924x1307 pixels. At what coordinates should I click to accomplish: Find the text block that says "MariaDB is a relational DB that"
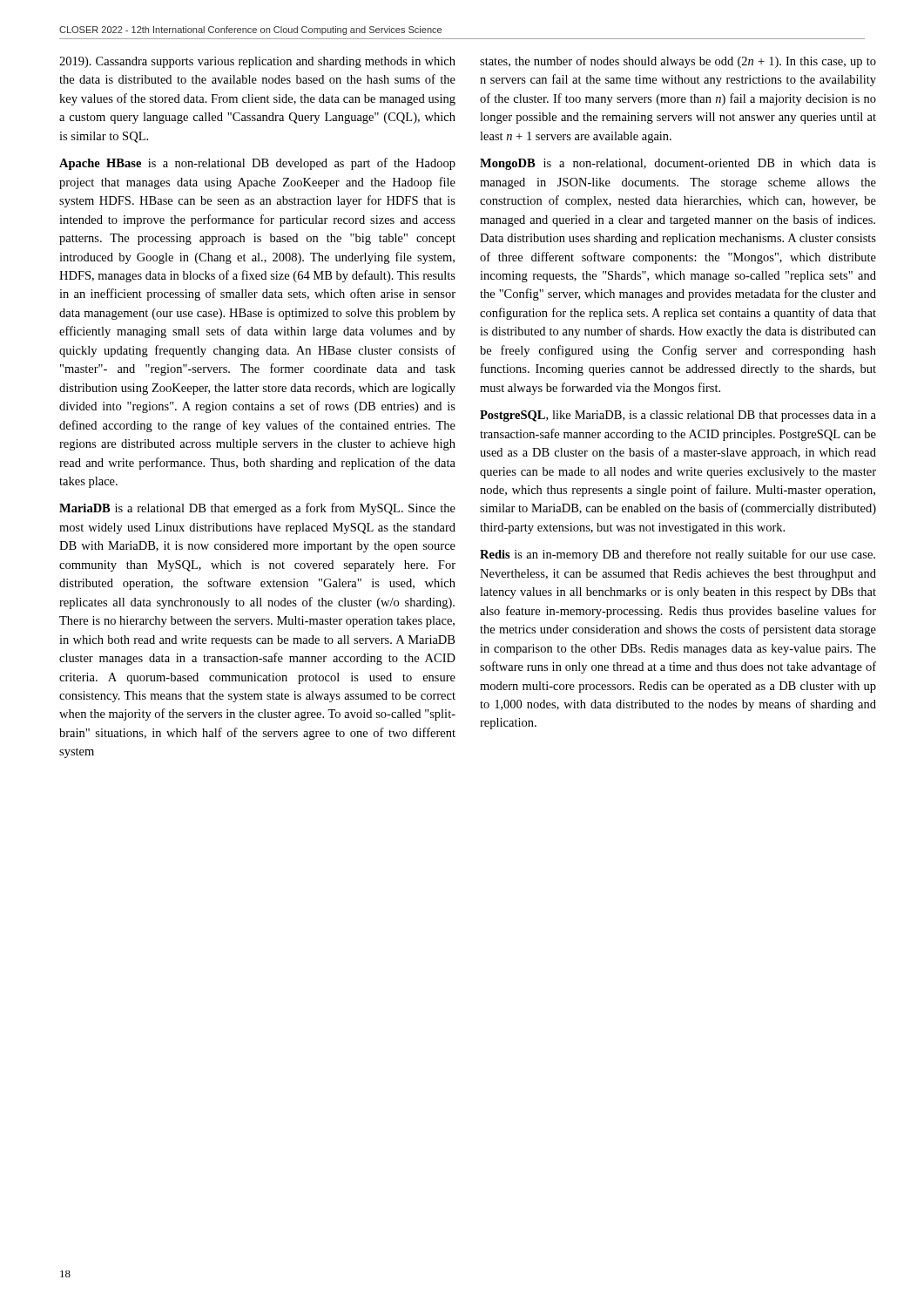[257, 630]
